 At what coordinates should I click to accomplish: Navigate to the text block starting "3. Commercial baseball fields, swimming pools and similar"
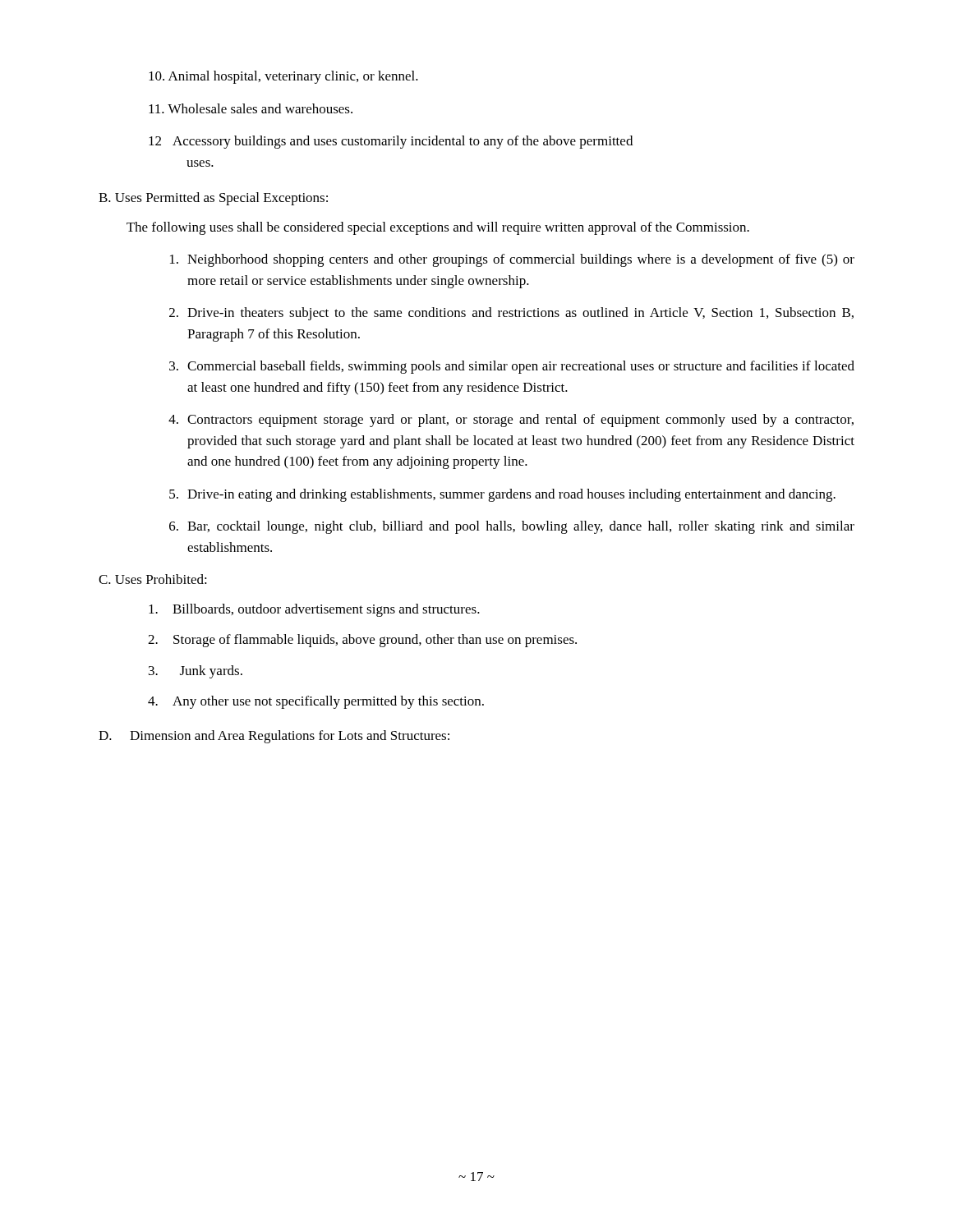[x=501, y=377]
